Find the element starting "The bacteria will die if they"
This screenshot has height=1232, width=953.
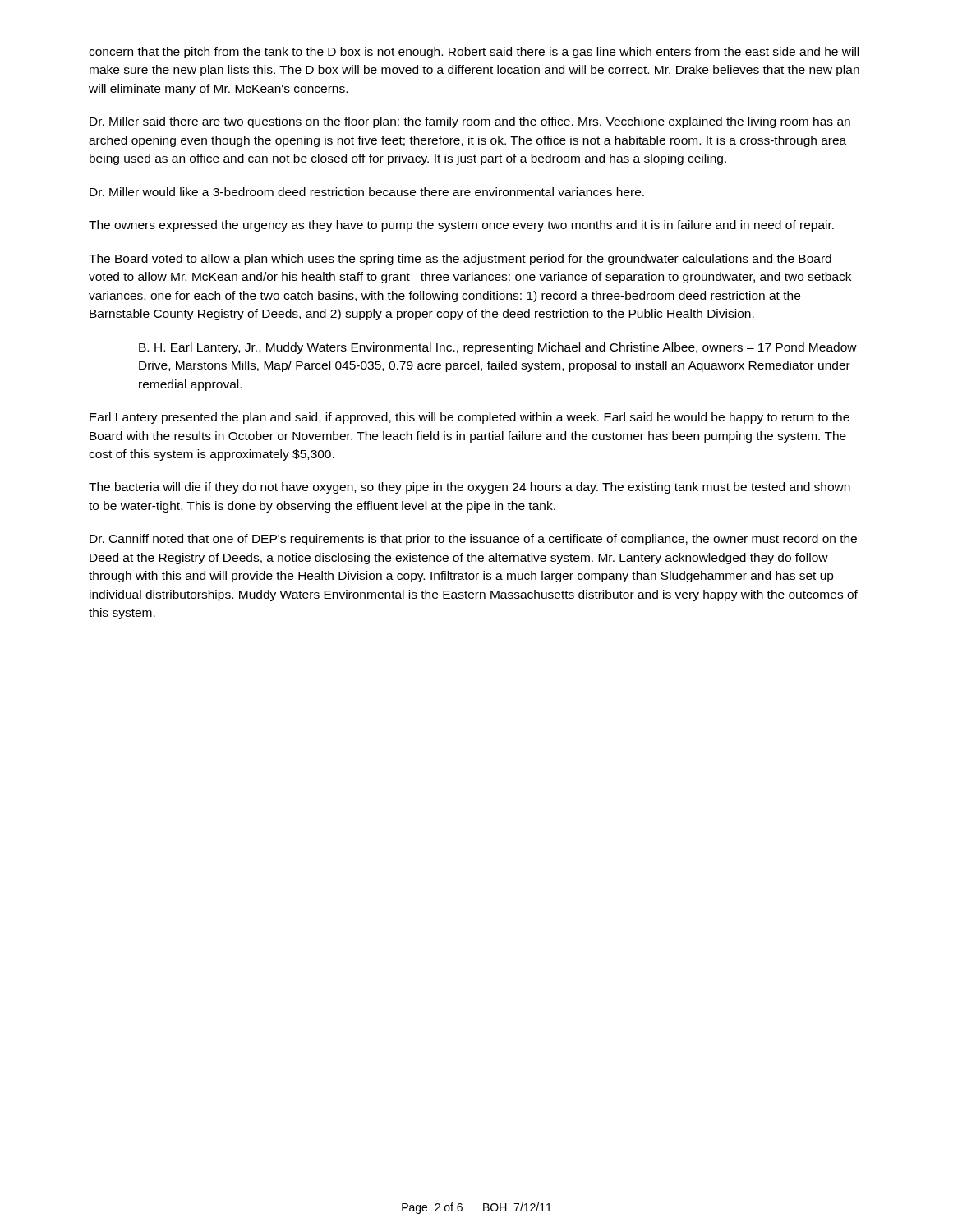pos(470,496)
